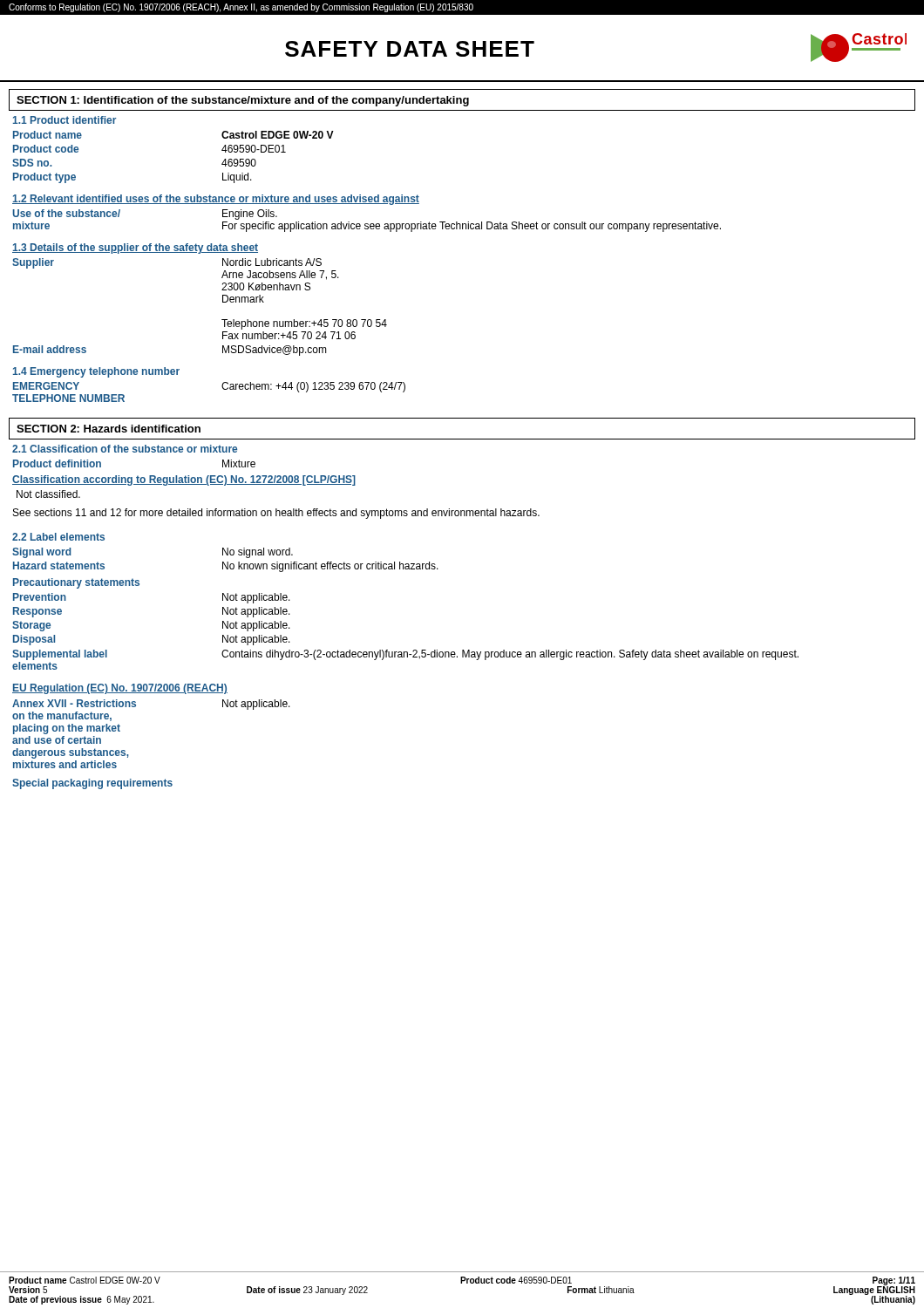924x1308 pixels.
Task: Navigate to the region starting "1 Classification of the substance or mixture"
Action: pyautogui.click(x=125, y=449)
